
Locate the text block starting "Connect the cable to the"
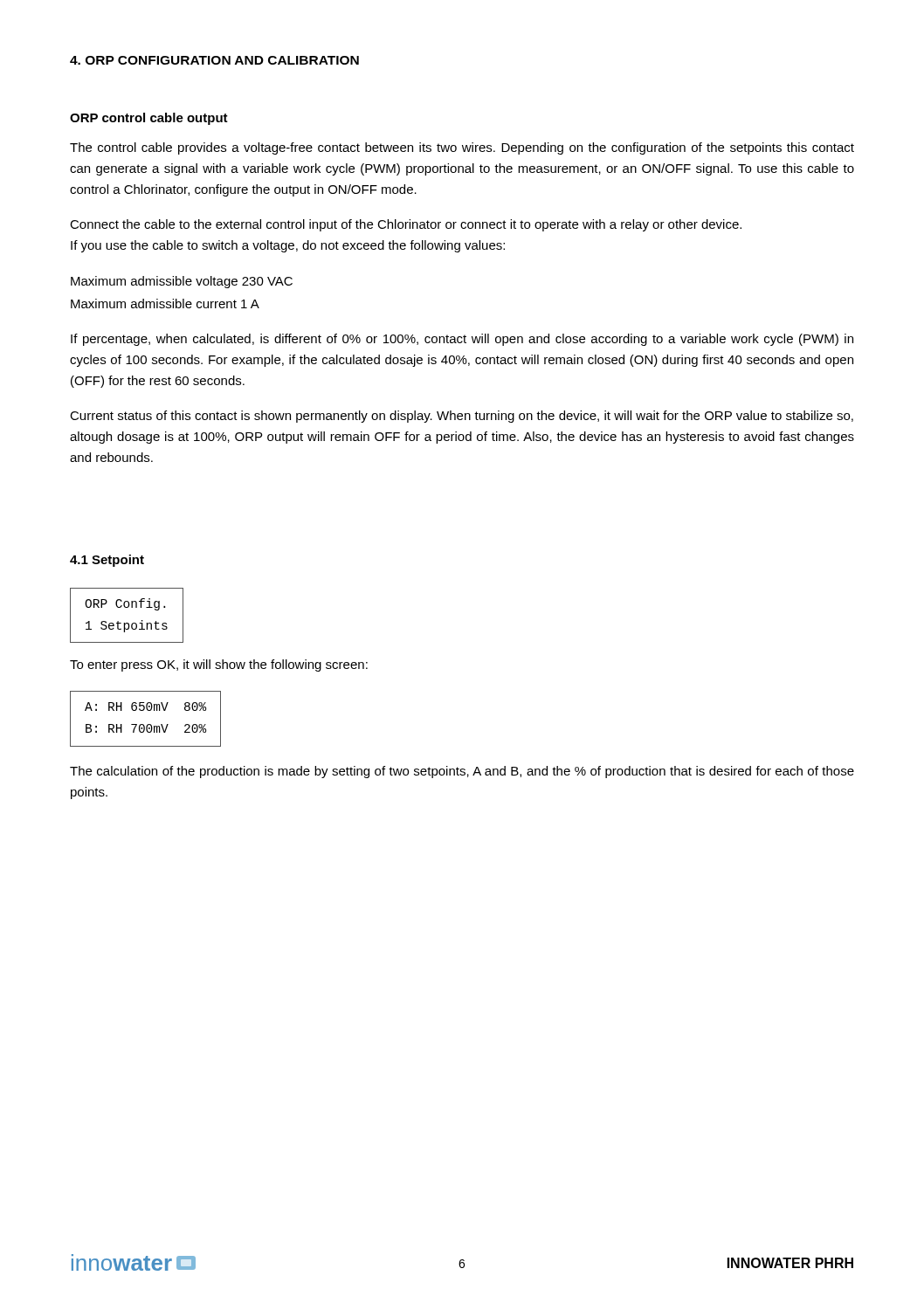click(406, 234)
